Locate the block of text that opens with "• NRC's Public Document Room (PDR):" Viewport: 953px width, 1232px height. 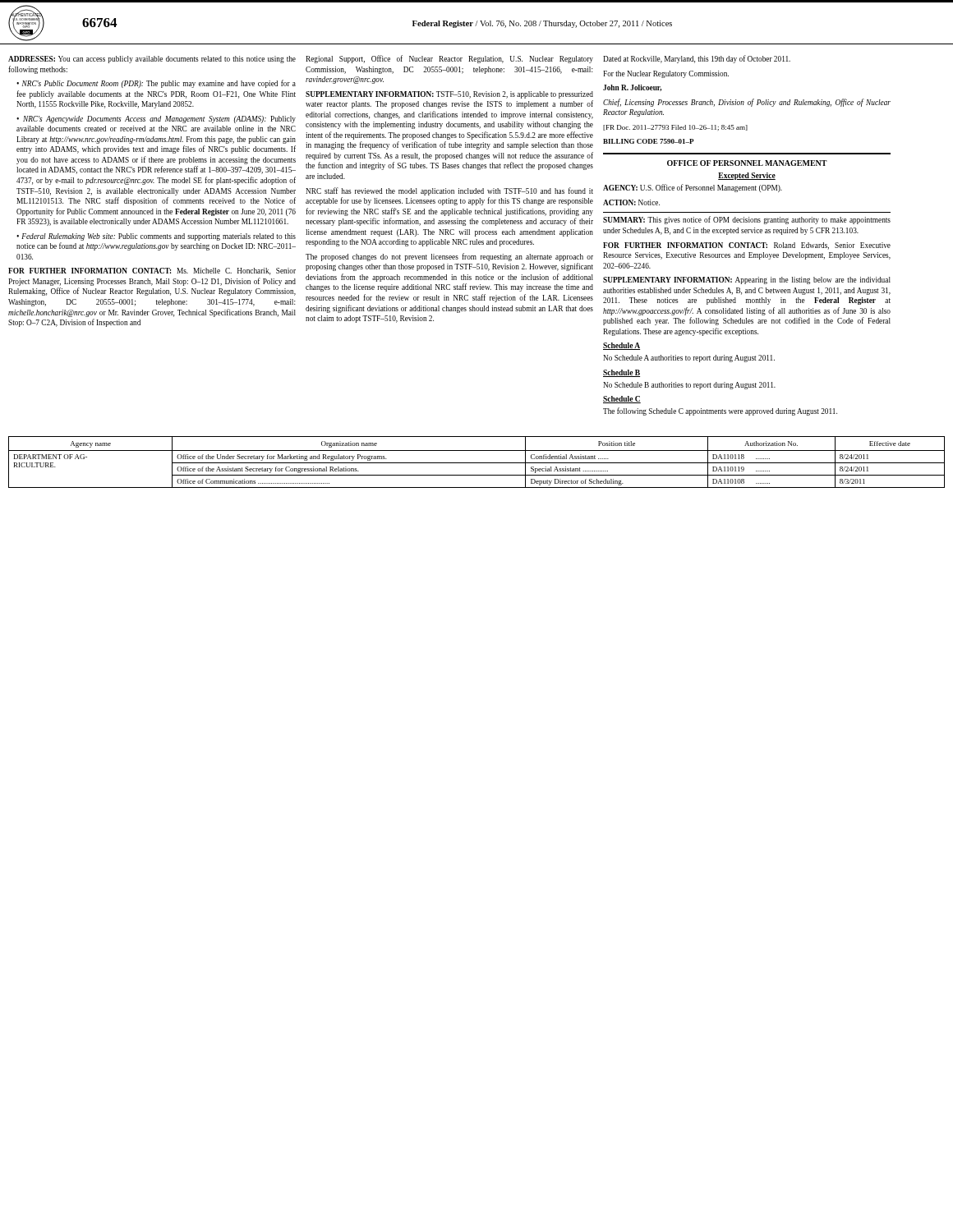156,94
